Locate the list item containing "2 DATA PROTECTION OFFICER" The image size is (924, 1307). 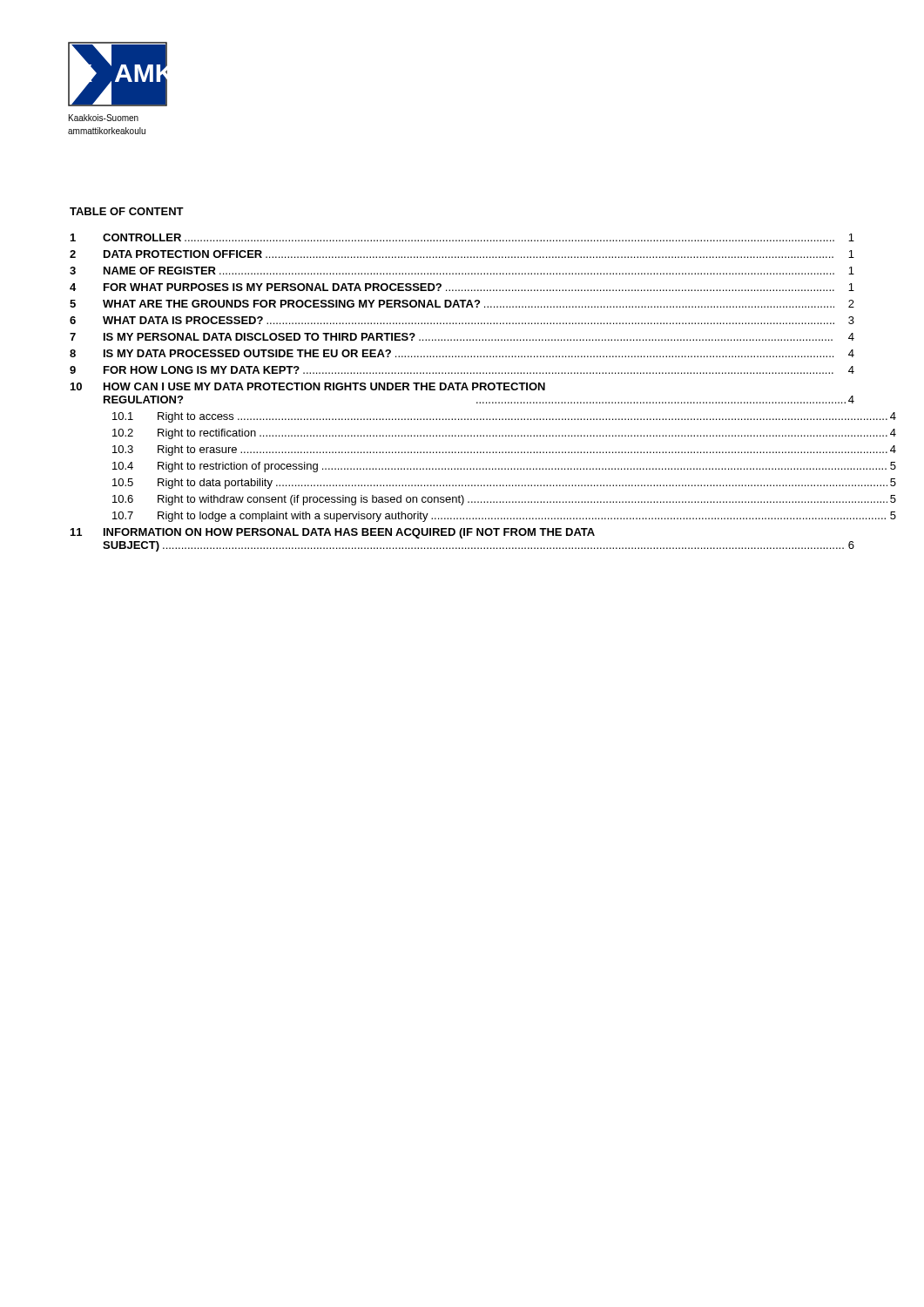462,254
